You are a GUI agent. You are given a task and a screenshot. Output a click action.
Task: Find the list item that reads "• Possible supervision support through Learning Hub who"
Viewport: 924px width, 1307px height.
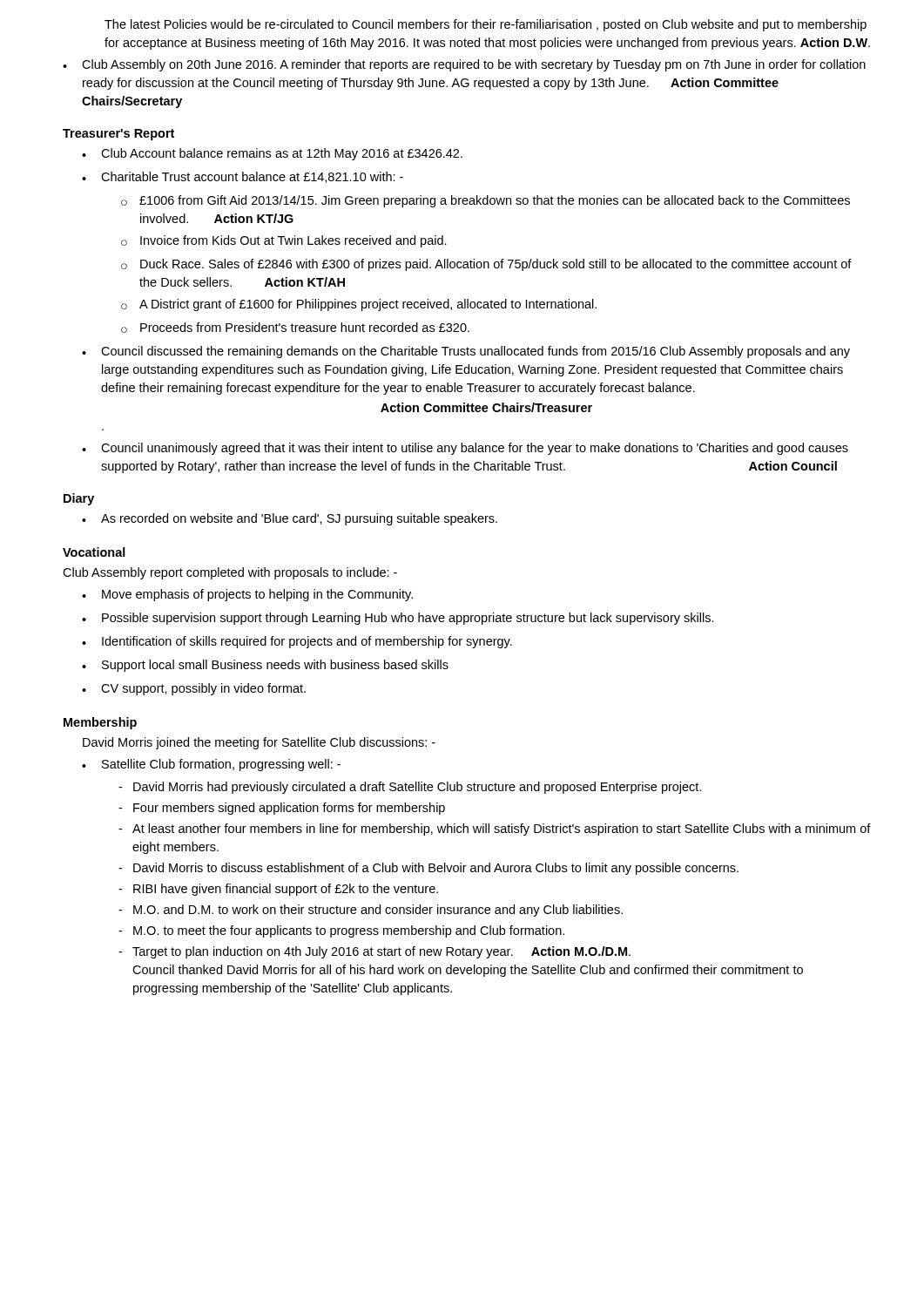coord(398,619)
